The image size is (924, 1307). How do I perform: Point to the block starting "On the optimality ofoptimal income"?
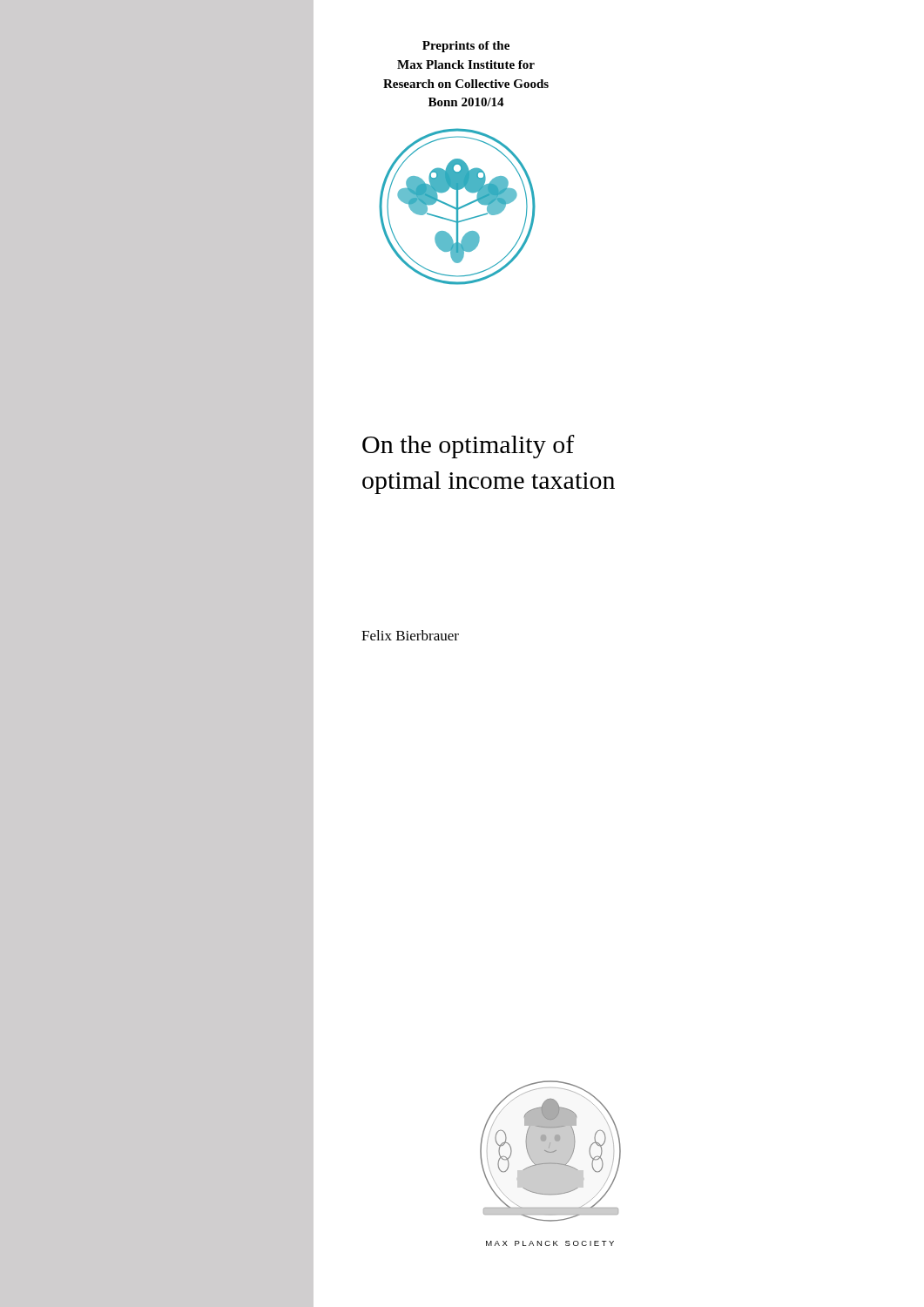click(488, 462)
